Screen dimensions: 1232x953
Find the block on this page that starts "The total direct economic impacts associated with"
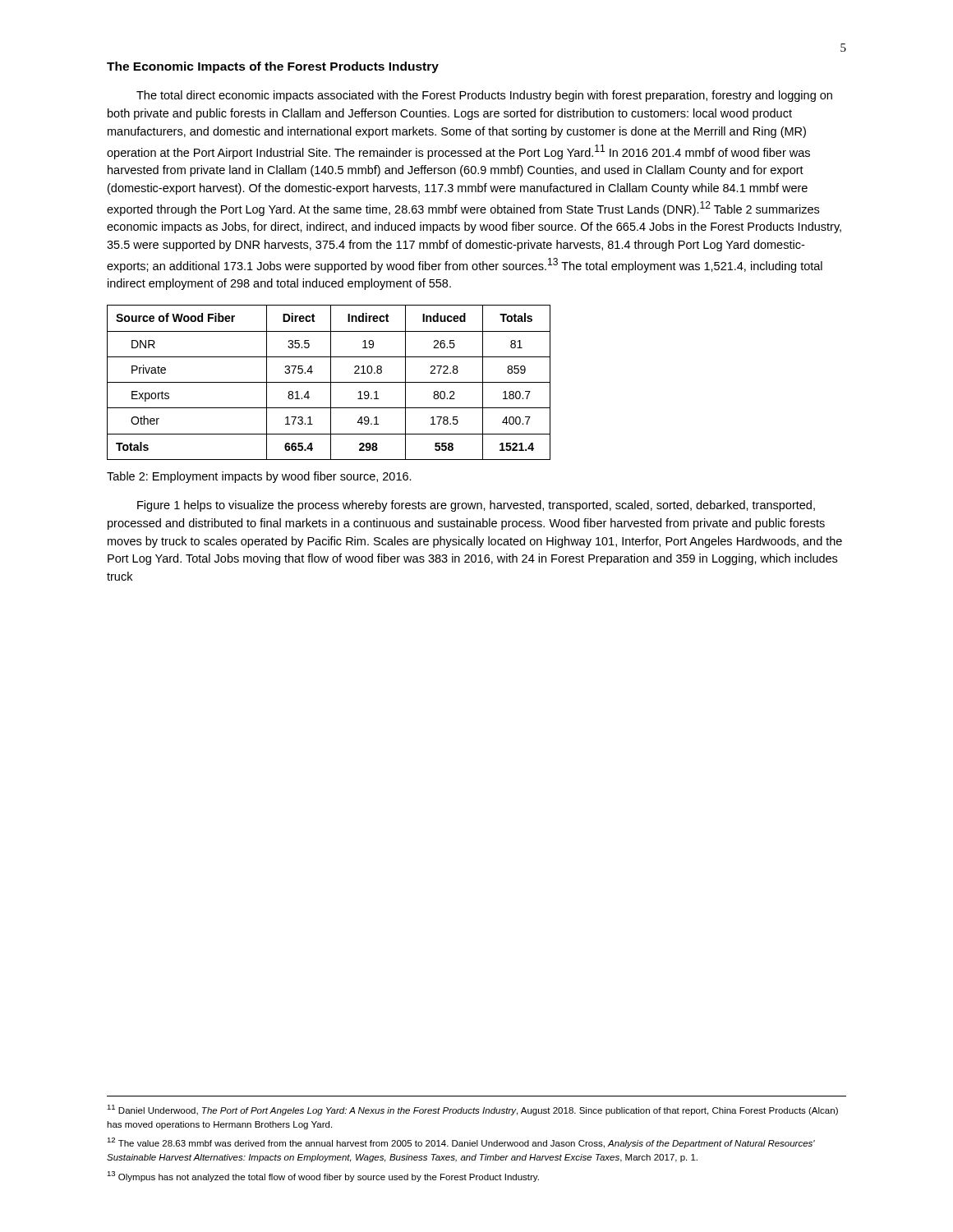point(474,190)
